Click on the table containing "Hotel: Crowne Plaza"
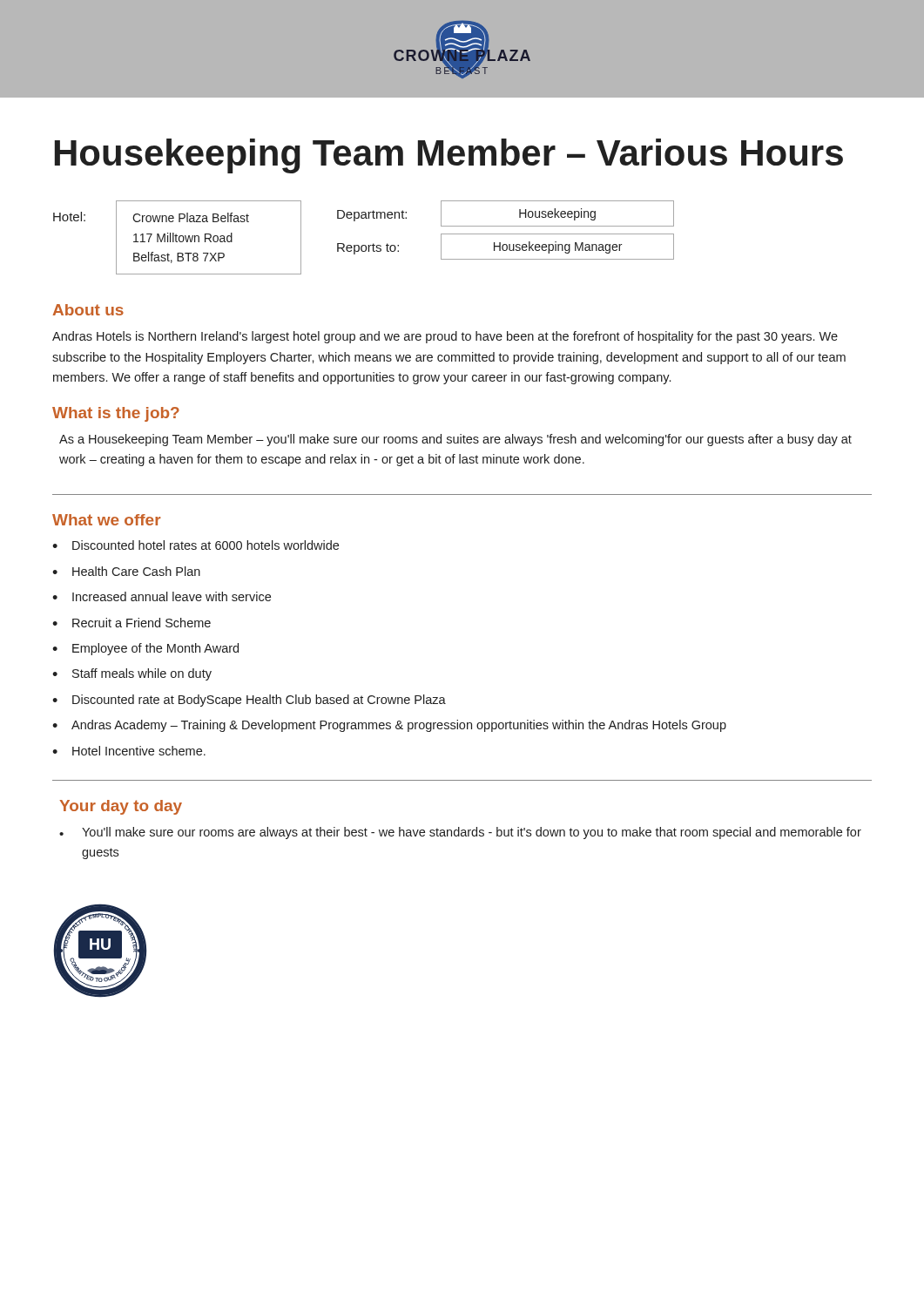 click(x=462, y=238)
